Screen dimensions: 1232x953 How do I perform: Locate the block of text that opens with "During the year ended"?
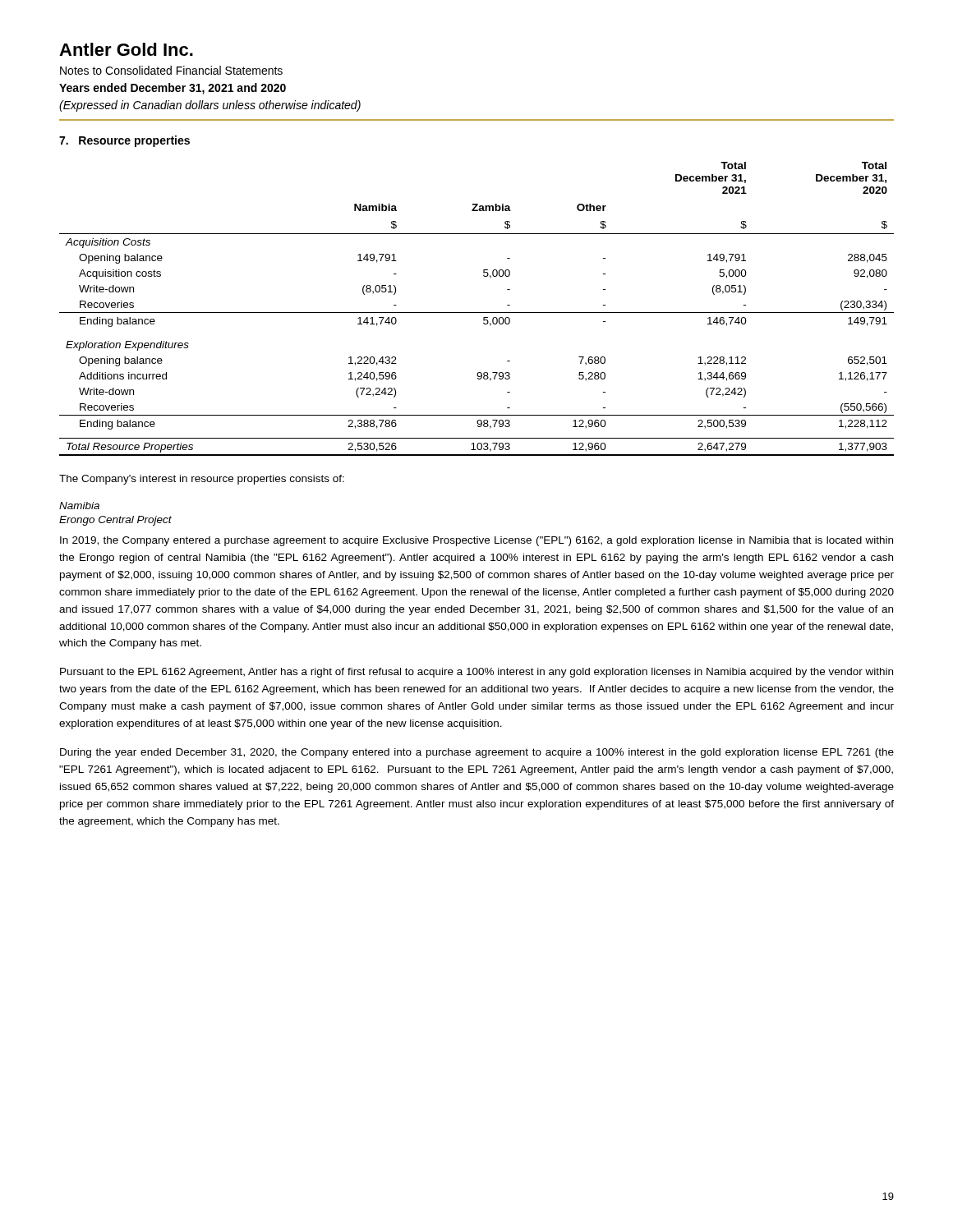(x=476, y=786)
